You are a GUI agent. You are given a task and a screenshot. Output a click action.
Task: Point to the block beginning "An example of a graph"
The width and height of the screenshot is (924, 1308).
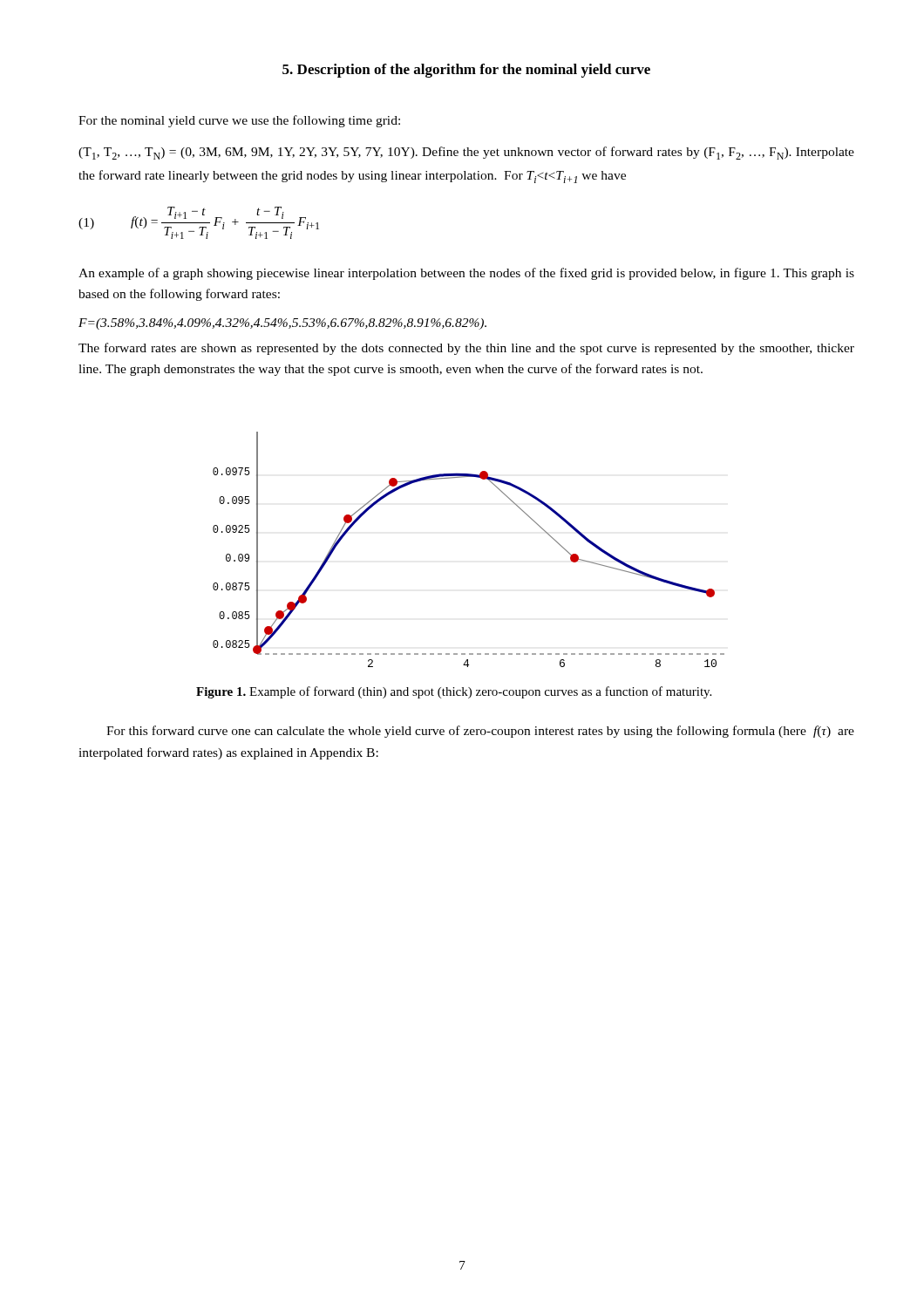466,283
